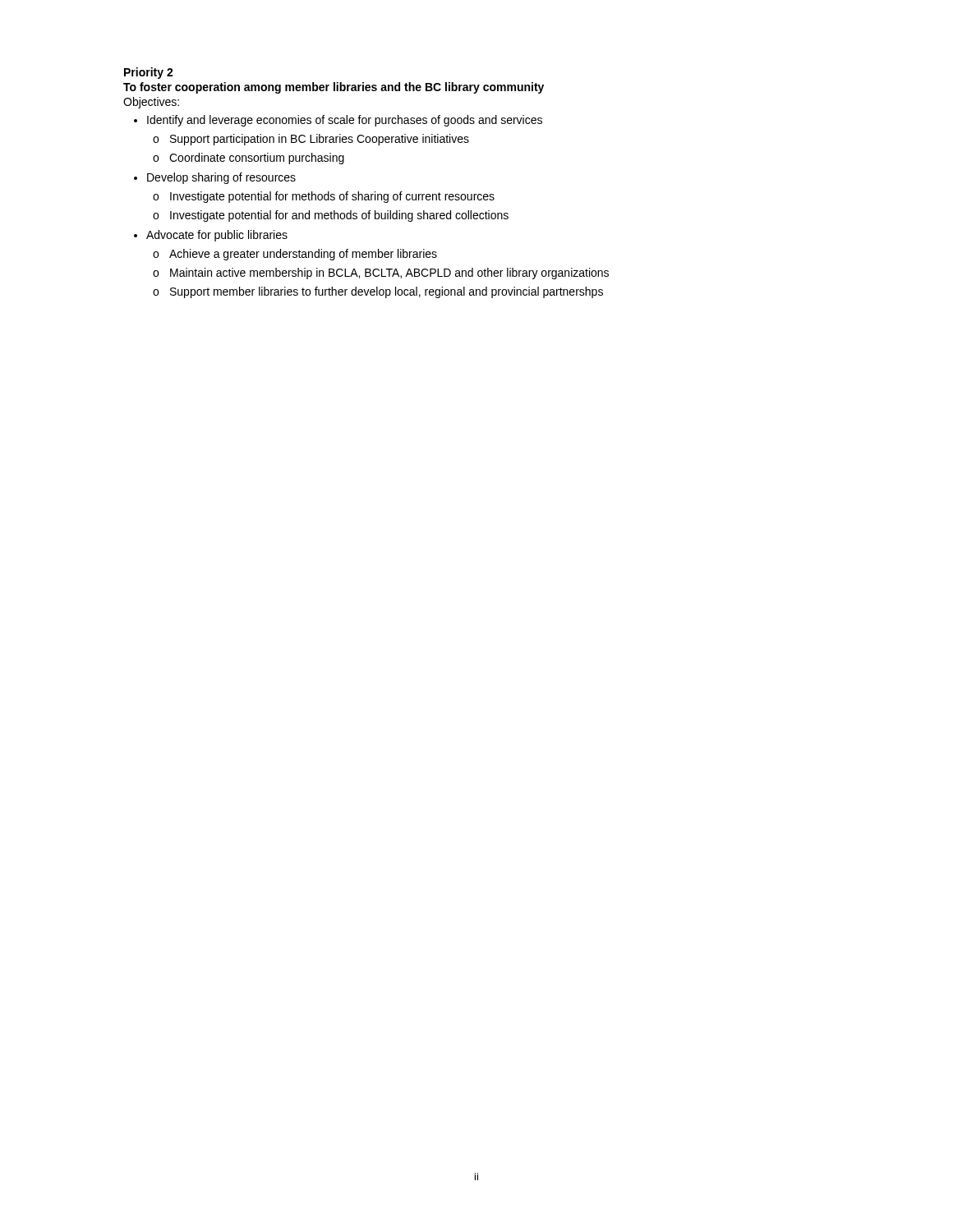Select the list item that says "Identify and leverage economies of"

[x=345, y=121]
